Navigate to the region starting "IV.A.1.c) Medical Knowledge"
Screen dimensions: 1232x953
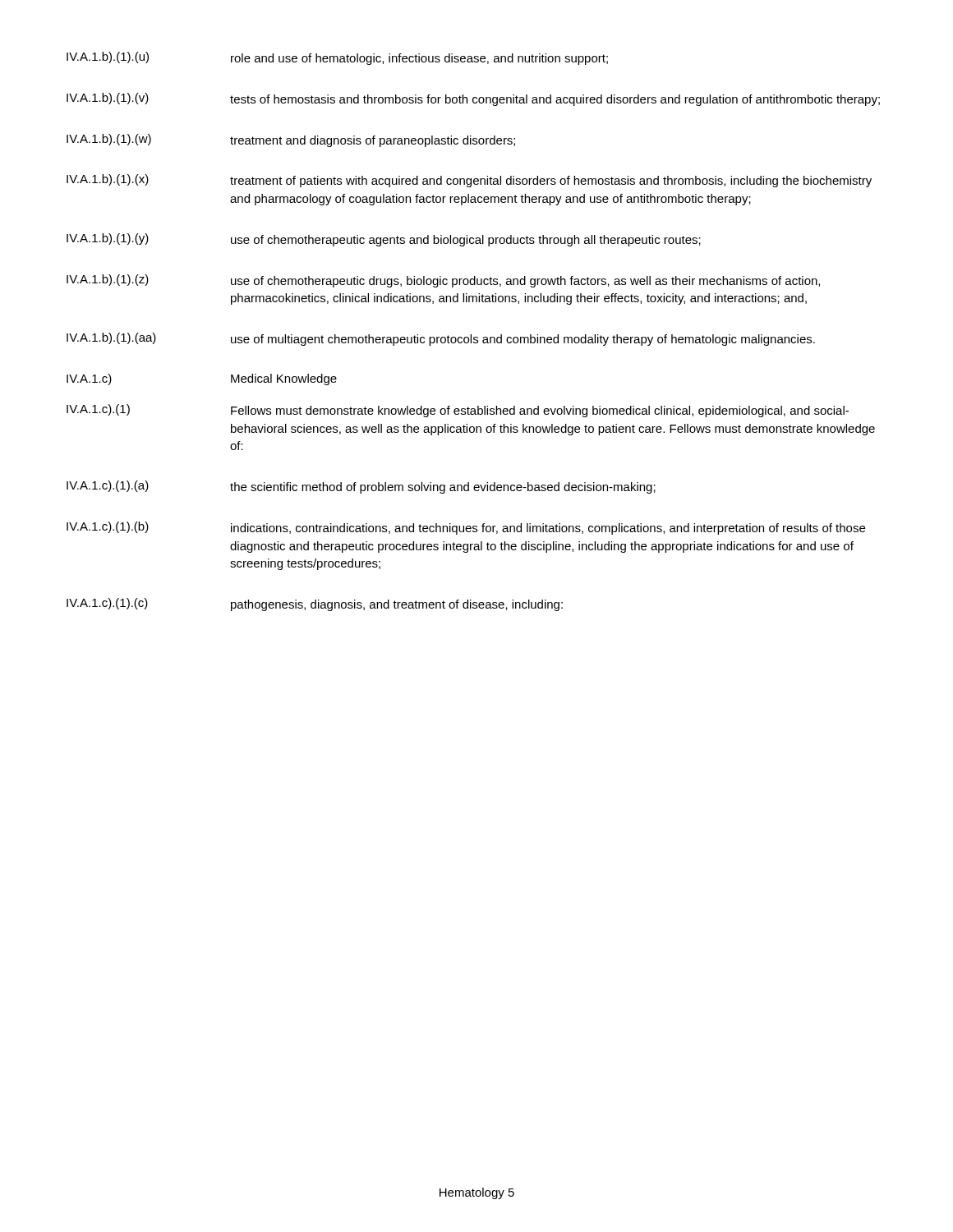83,380
